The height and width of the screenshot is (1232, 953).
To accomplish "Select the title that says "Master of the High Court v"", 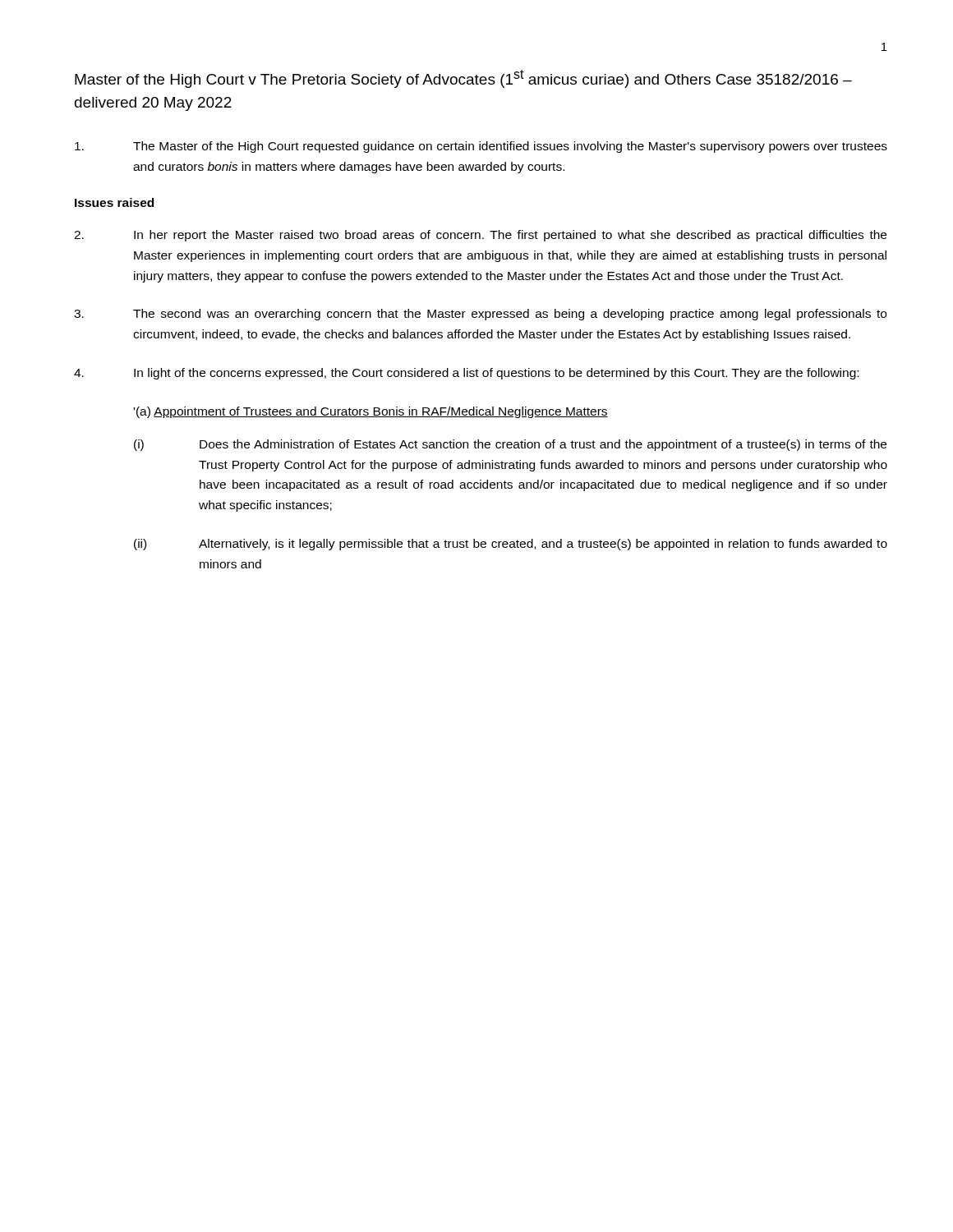I will coord(463,89).
